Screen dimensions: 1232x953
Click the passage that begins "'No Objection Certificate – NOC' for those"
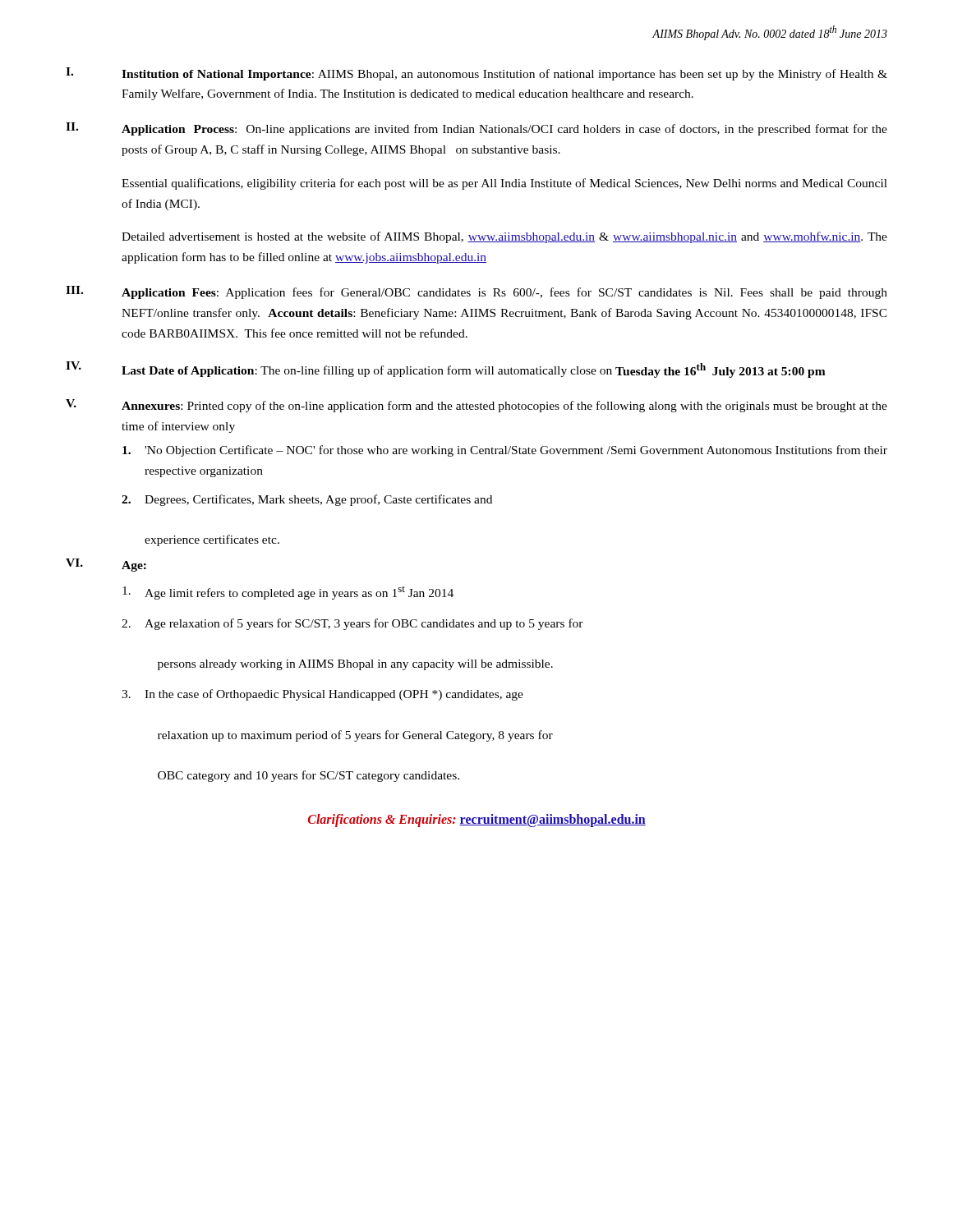[504, 461]
